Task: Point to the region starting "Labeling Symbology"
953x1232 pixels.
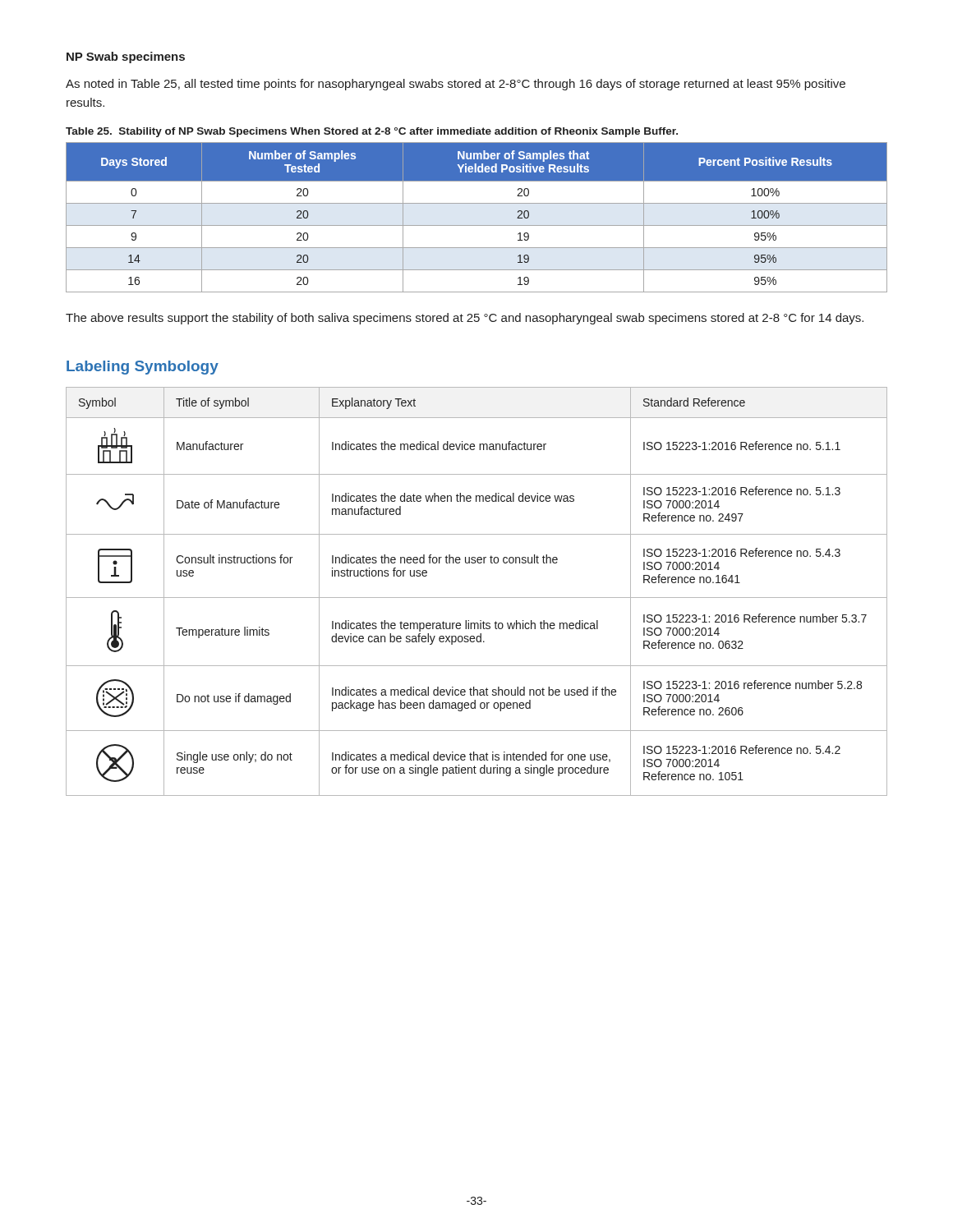Action: tap(142, 366)
